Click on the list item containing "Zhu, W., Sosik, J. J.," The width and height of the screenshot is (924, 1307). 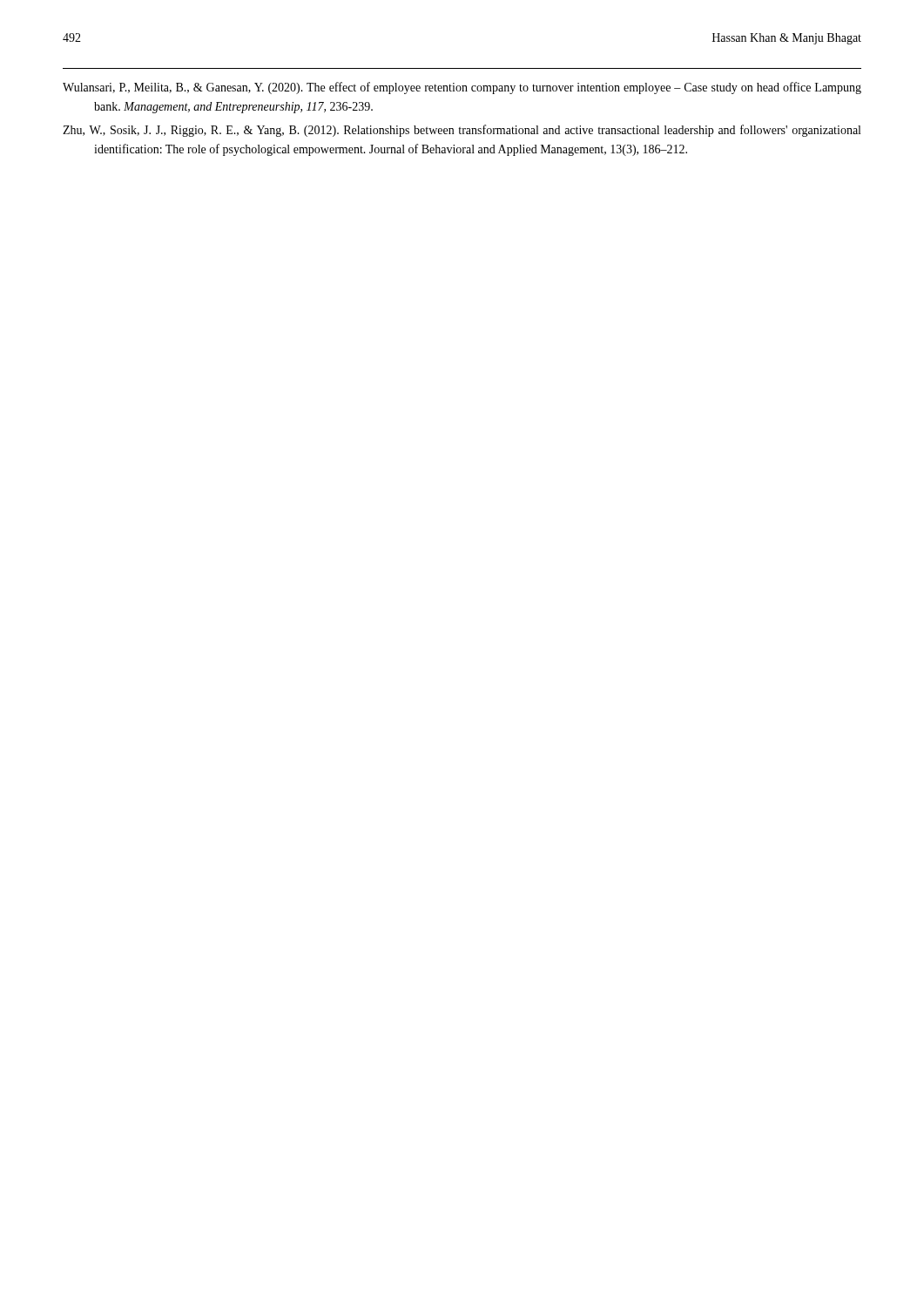pyautogui.click(x=462, y=140)
